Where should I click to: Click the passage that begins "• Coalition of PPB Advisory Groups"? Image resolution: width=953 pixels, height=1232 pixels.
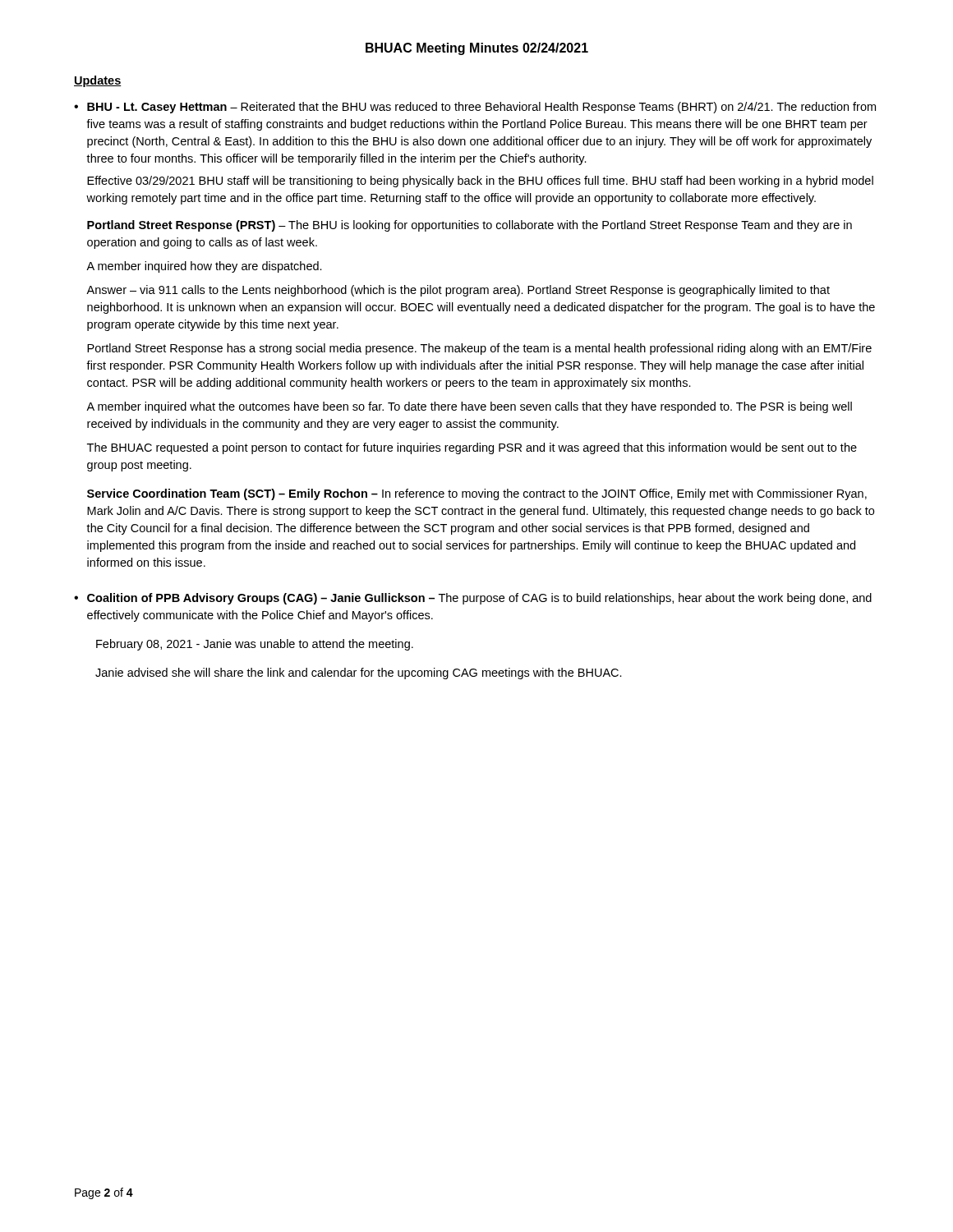click(x=476, y=607)
